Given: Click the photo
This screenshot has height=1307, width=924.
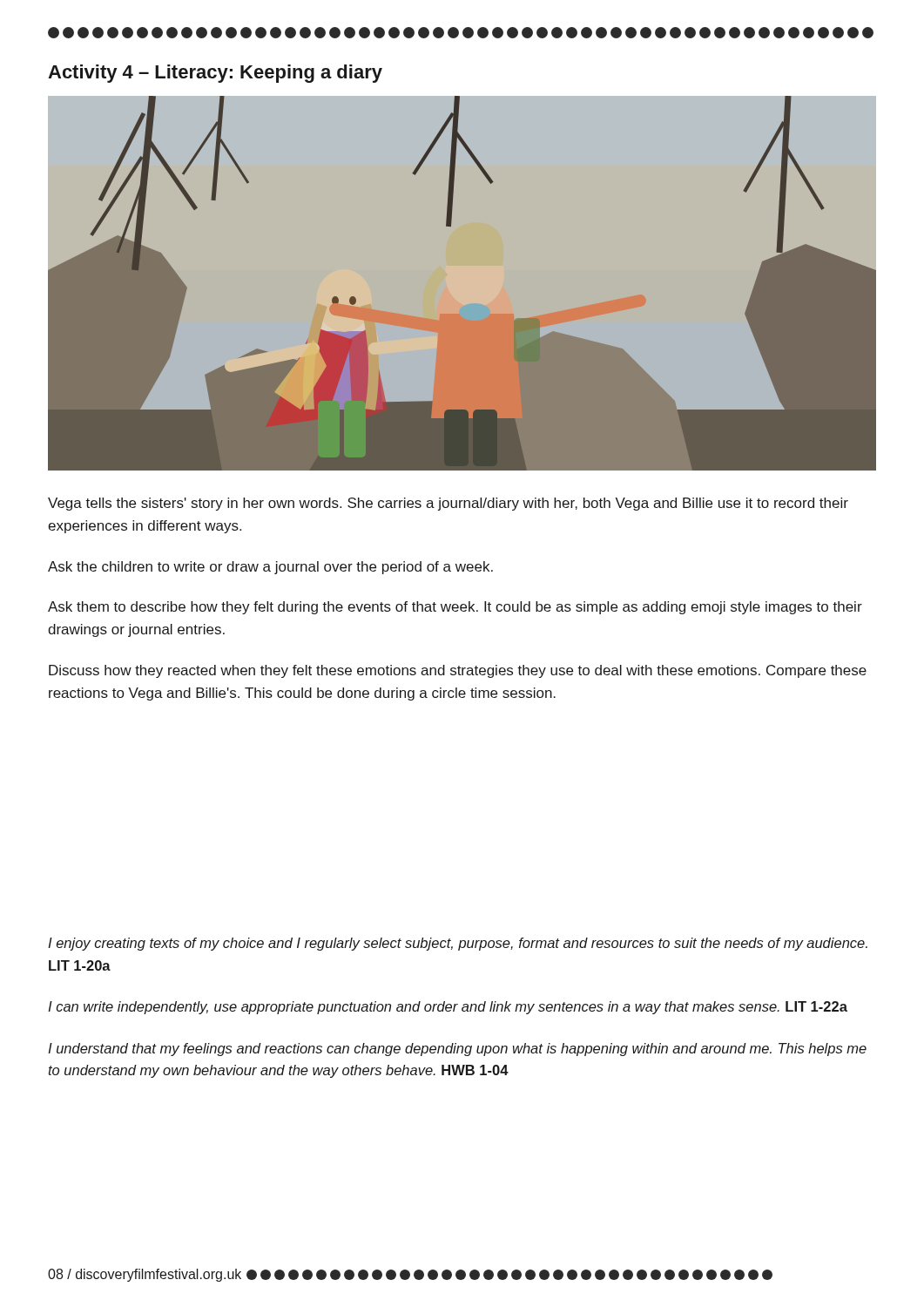Looking at the screenshot, I should click(x=462, y=283).
